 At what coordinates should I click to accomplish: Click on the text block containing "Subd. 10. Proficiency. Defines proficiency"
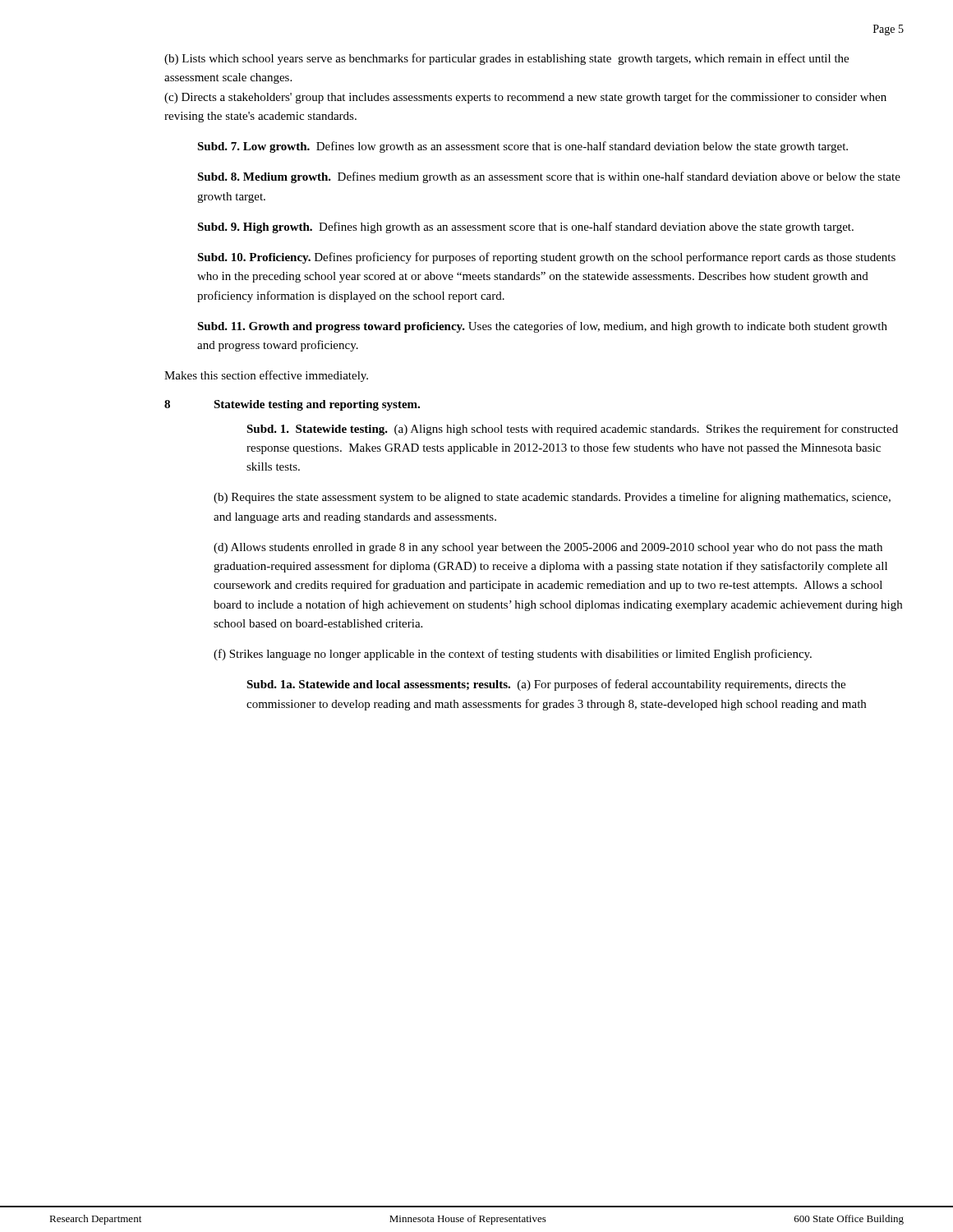[546, 276]
